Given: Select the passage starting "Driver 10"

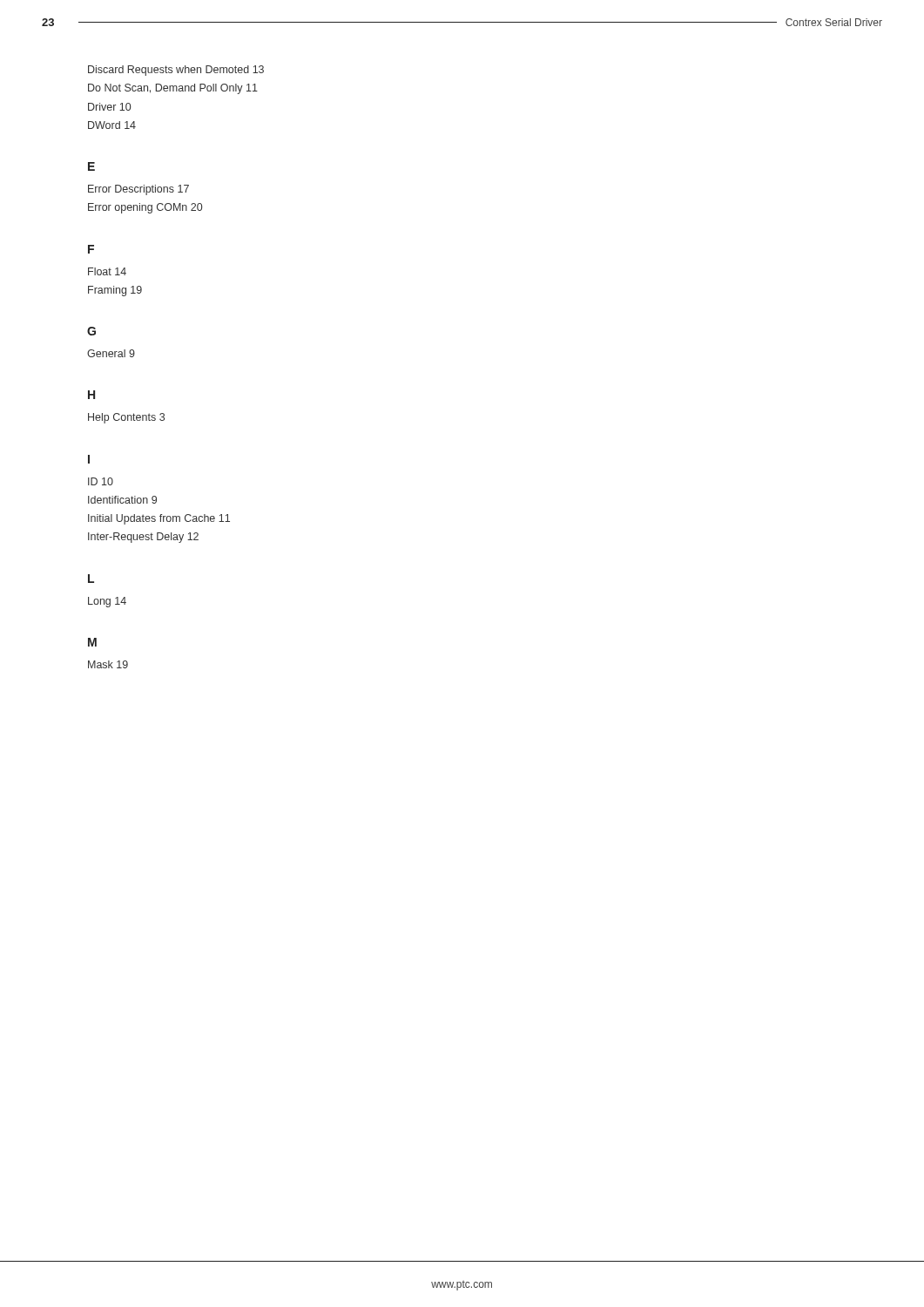Looking at the screenshot, I should point(109,107).
